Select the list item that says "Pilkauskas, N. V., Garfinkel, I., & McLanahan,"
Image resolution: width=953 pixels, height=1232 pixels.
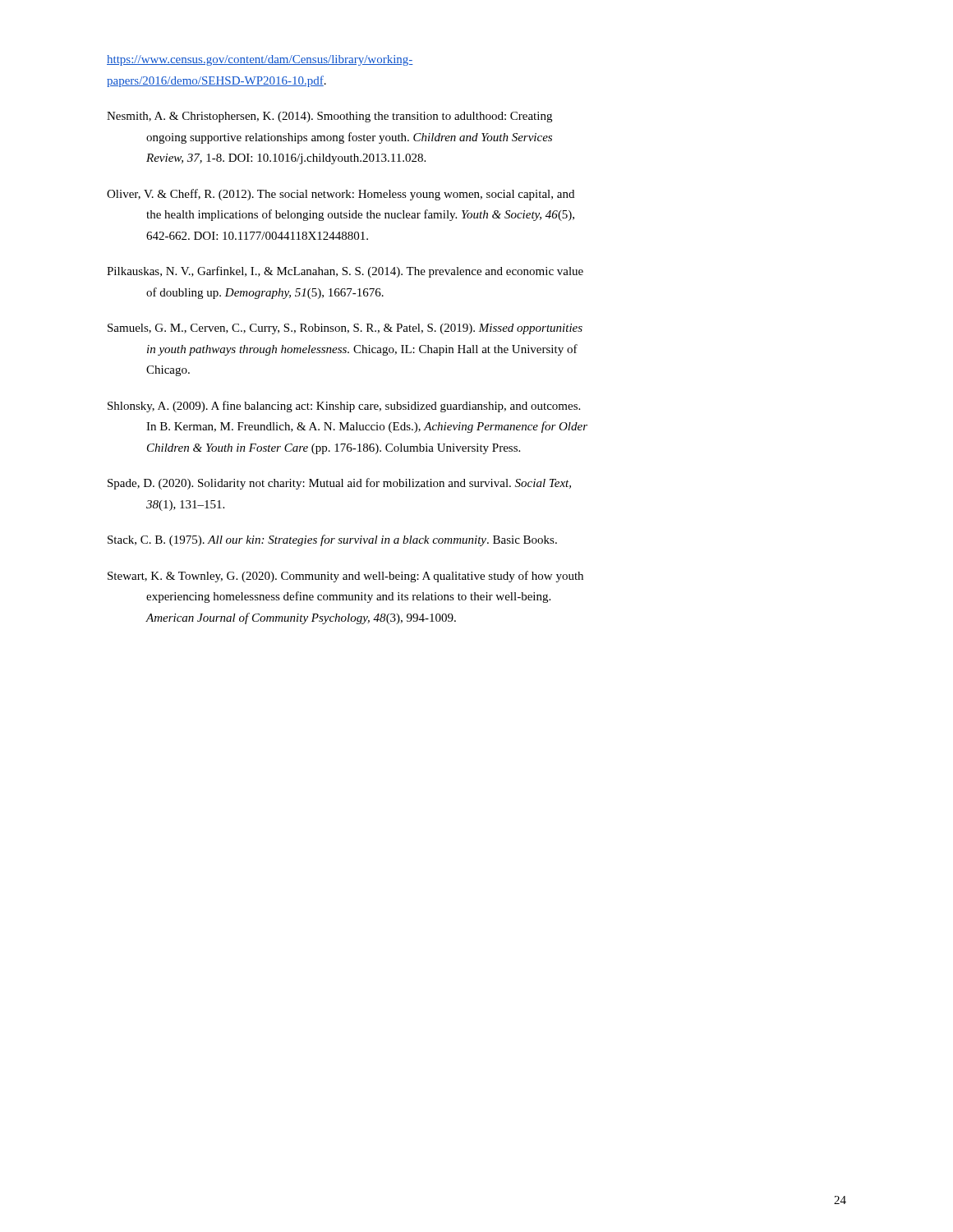click(476, 282)
